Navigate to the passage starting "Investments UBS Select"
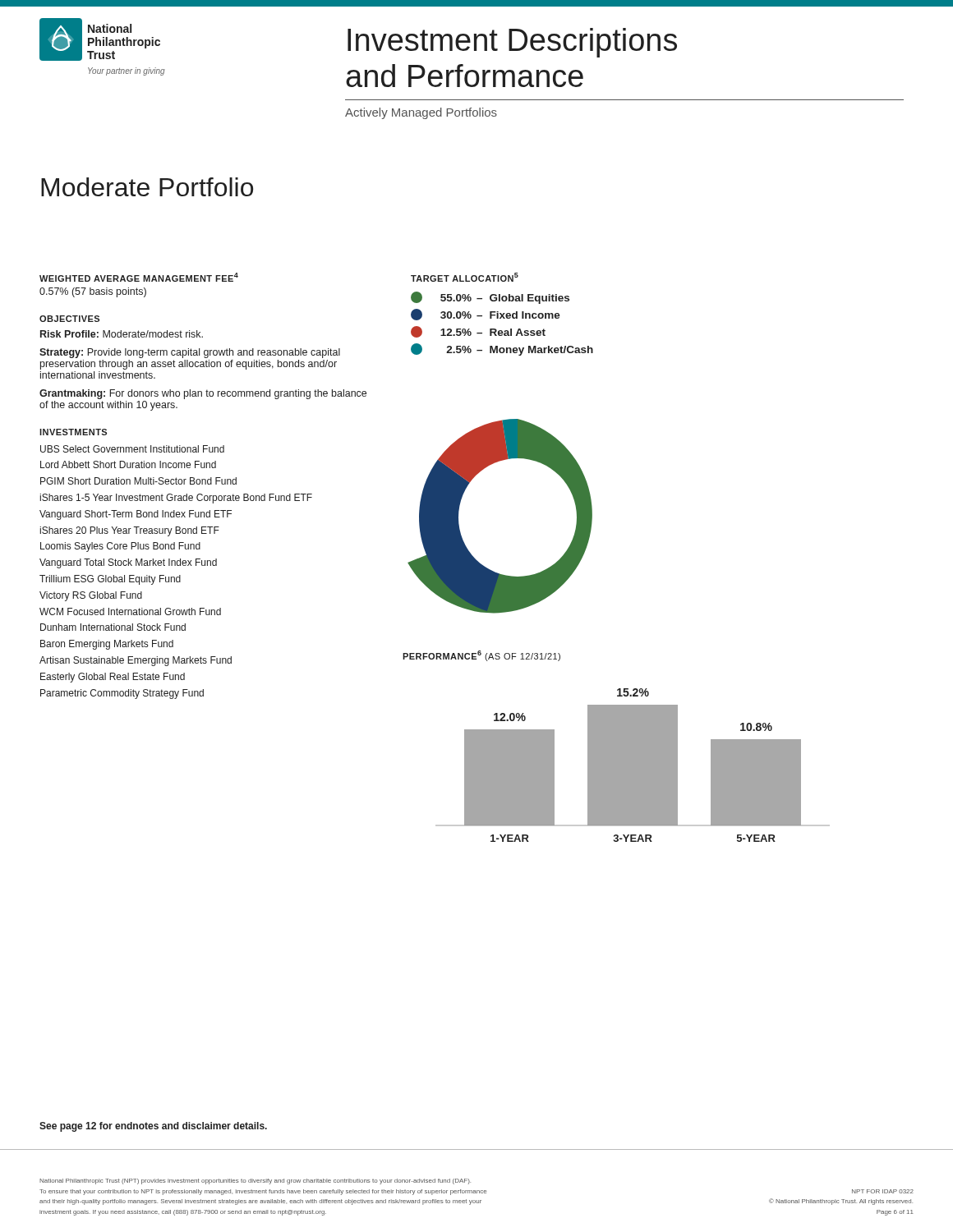953x1232 pixels. (204, 564)
